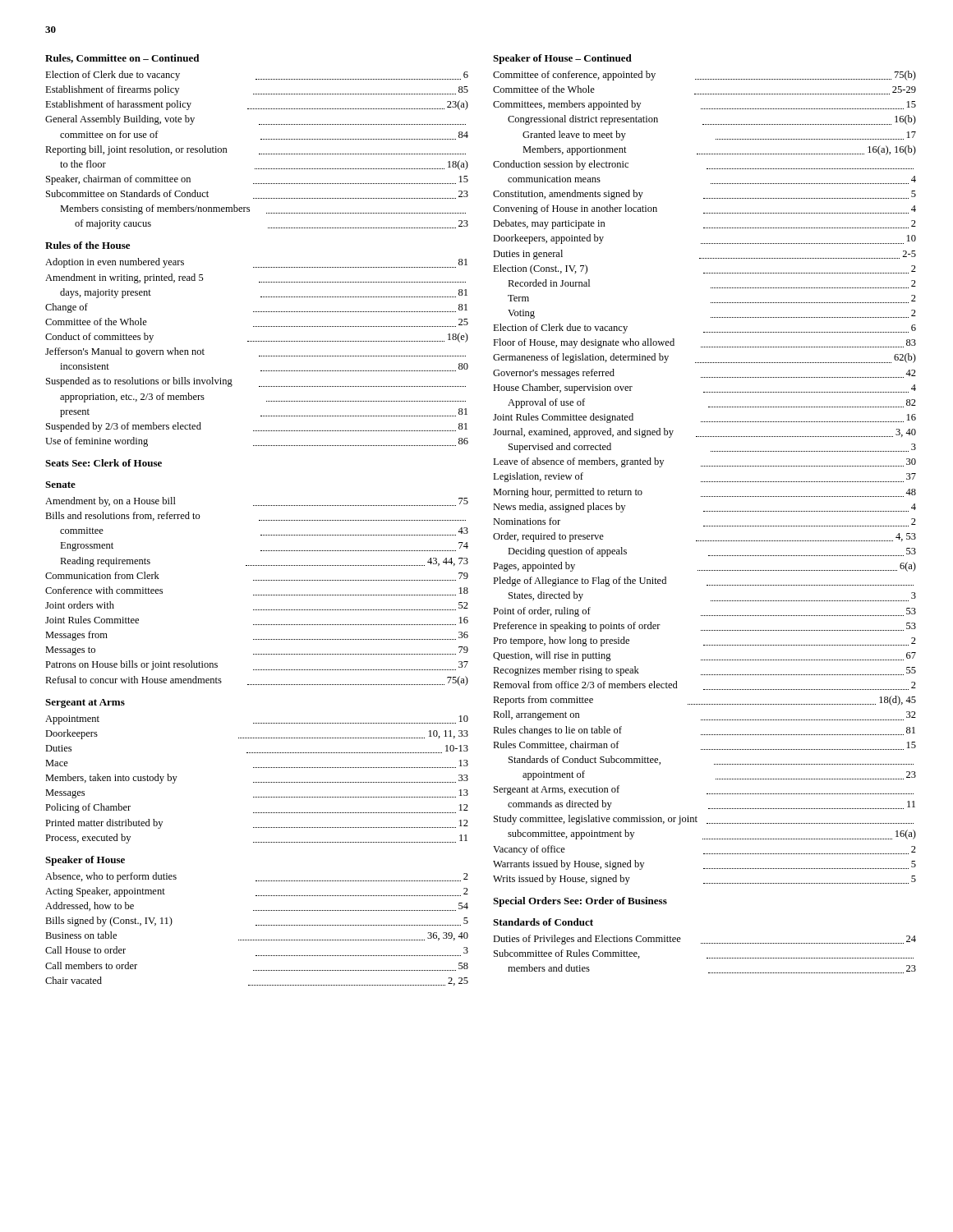Click on the list item that reads "Removal from office 2/3 of members"
The height and width of the screenshot is (1232, 953).
point(704,685)
